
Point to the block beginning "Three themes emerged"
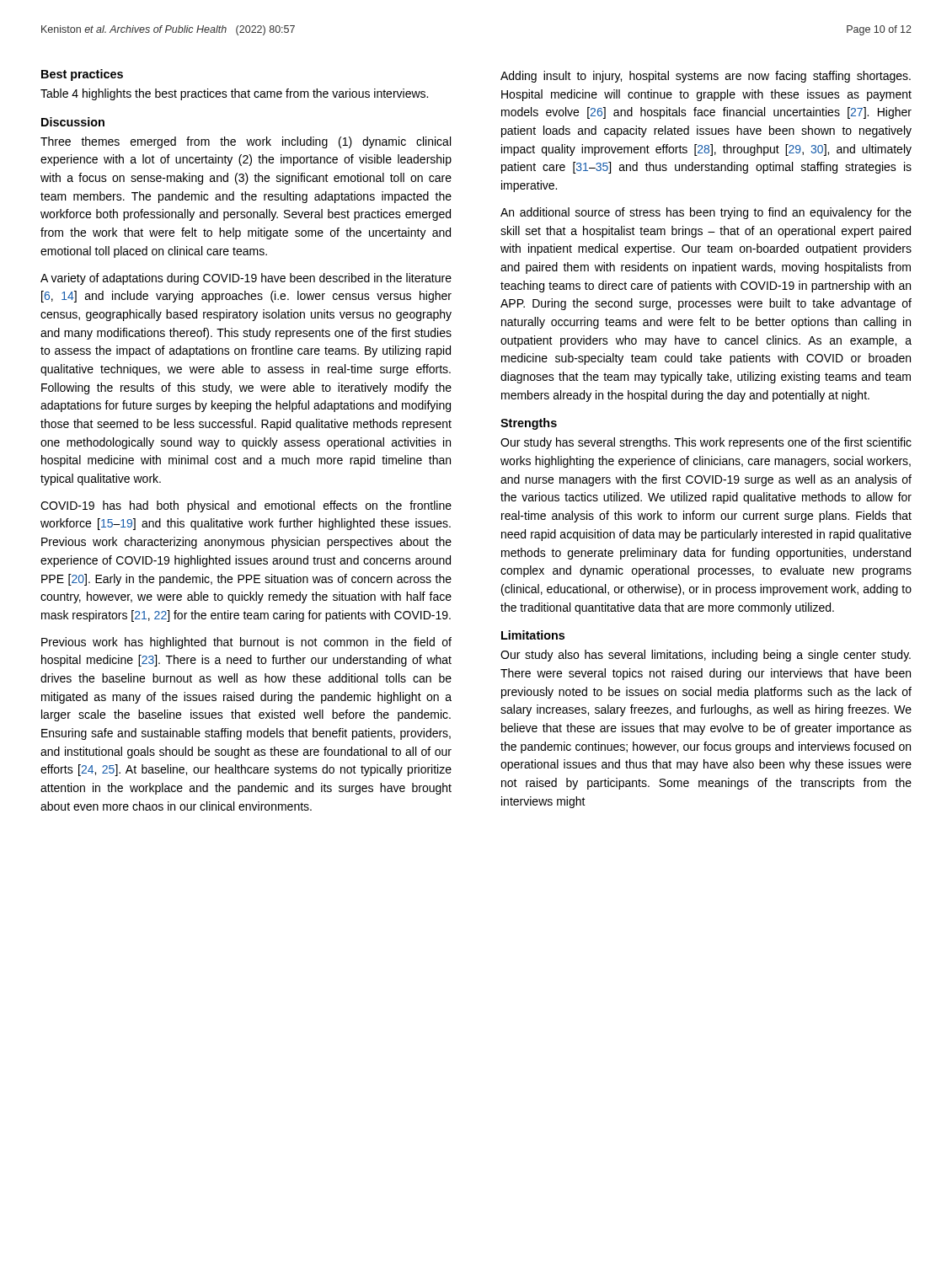point(246,196)
